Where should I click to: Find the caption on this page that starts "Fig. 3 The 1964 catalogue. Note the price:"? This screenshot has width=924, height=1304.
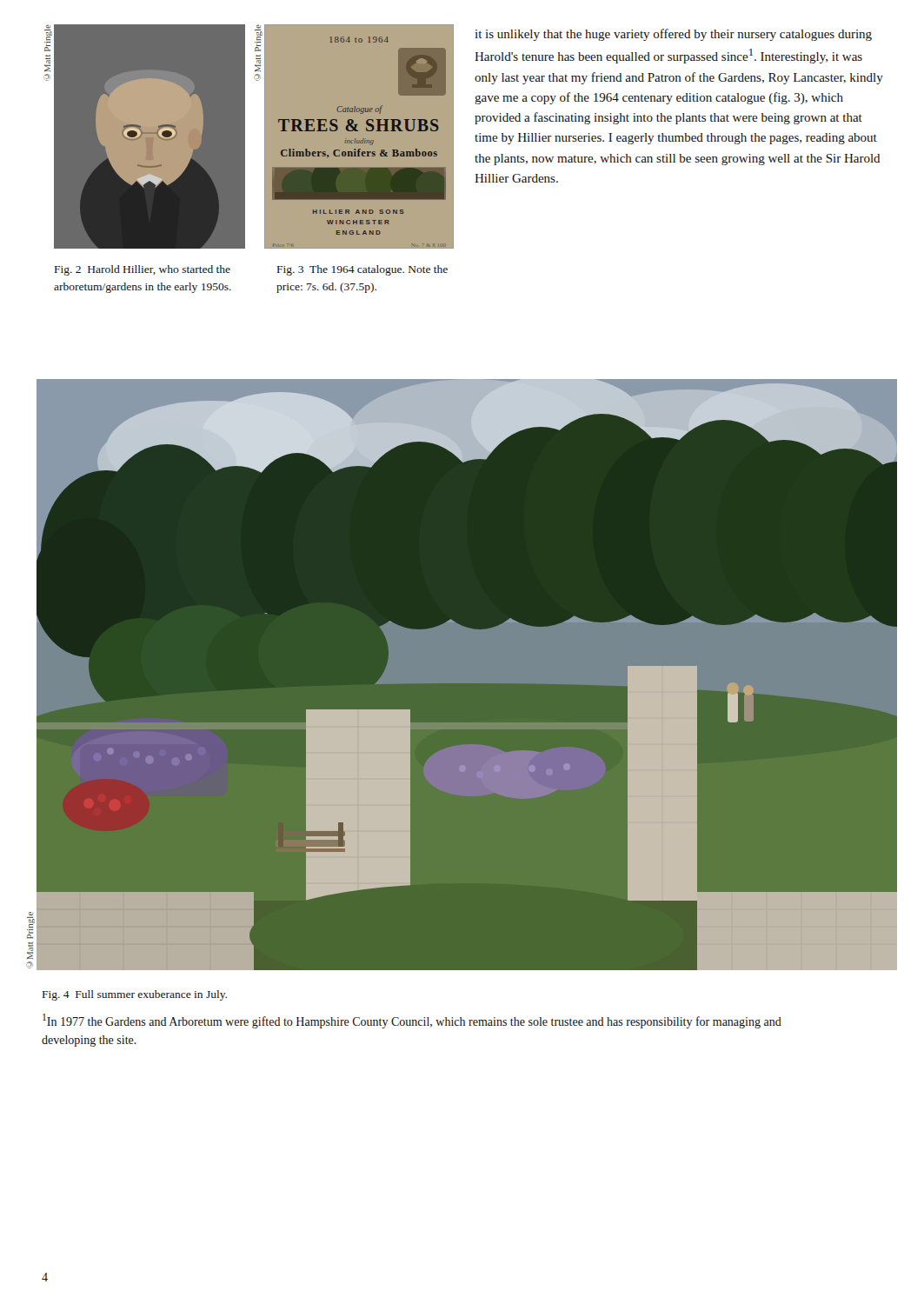tap(362, 278)
